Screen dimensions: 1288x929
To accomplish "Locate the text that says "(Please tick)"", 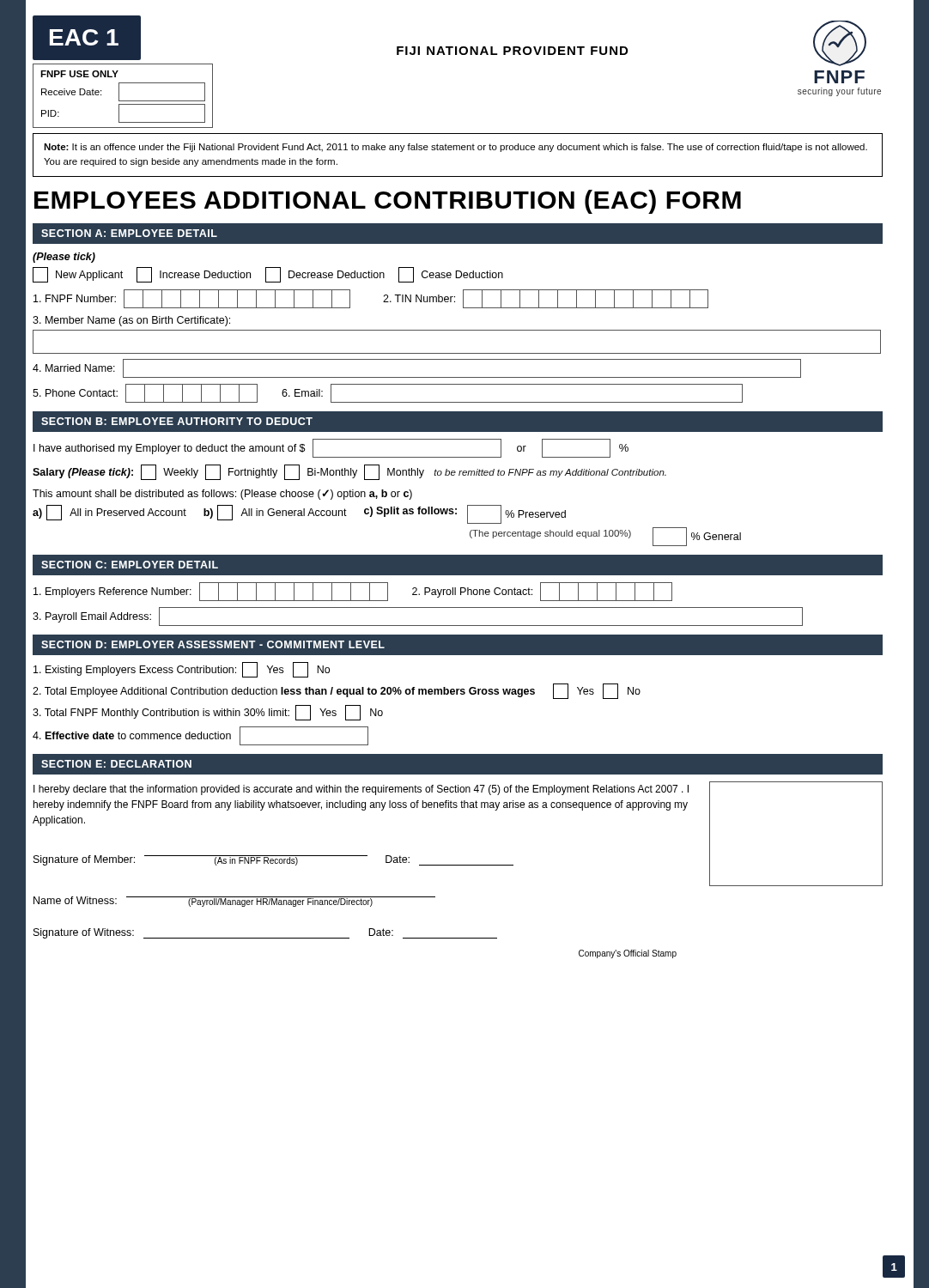I will point(64,256).
